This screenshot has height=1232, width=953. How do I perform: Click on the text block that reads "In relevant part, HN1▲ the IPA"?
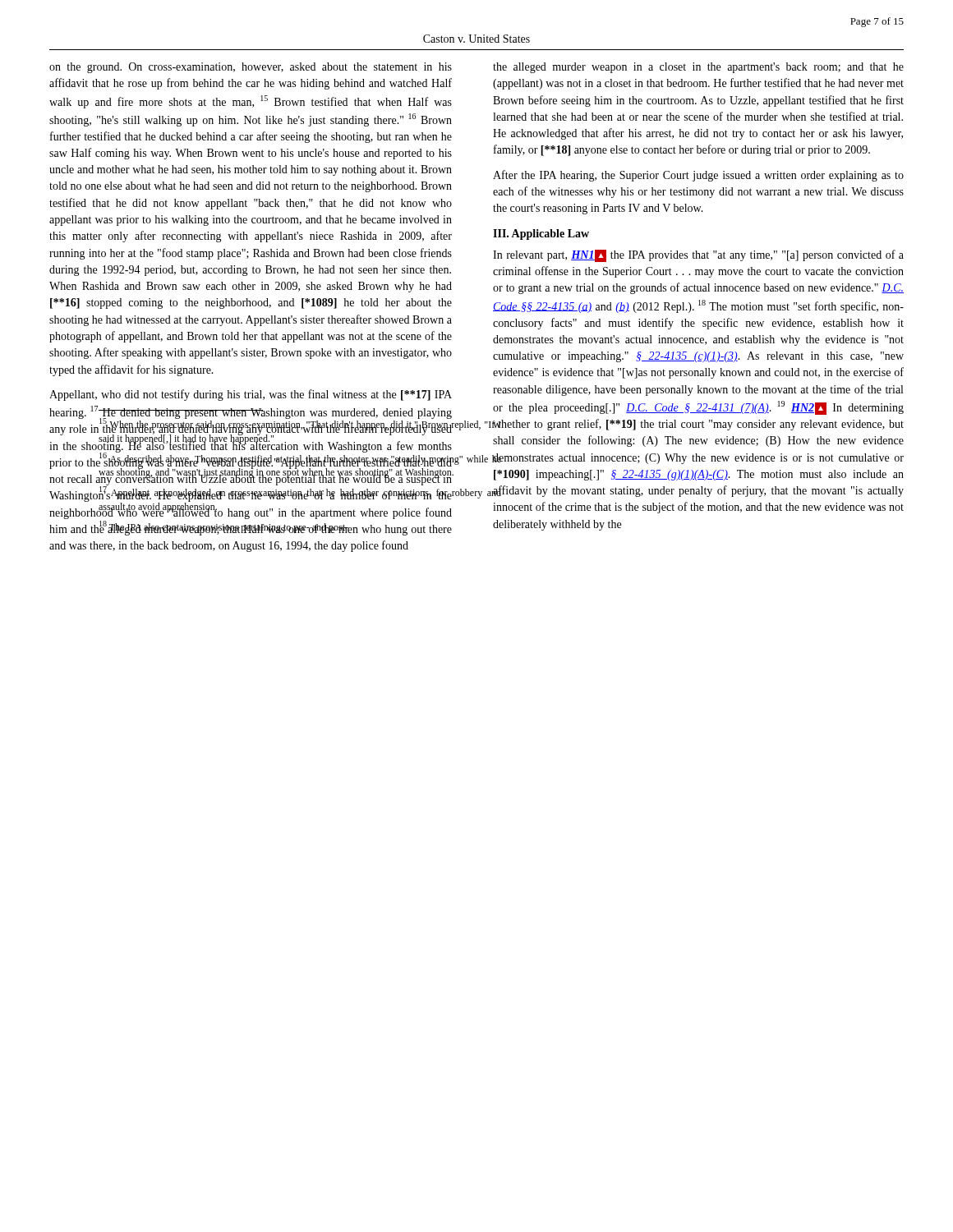pyautogui.click(x=698, y=390)
